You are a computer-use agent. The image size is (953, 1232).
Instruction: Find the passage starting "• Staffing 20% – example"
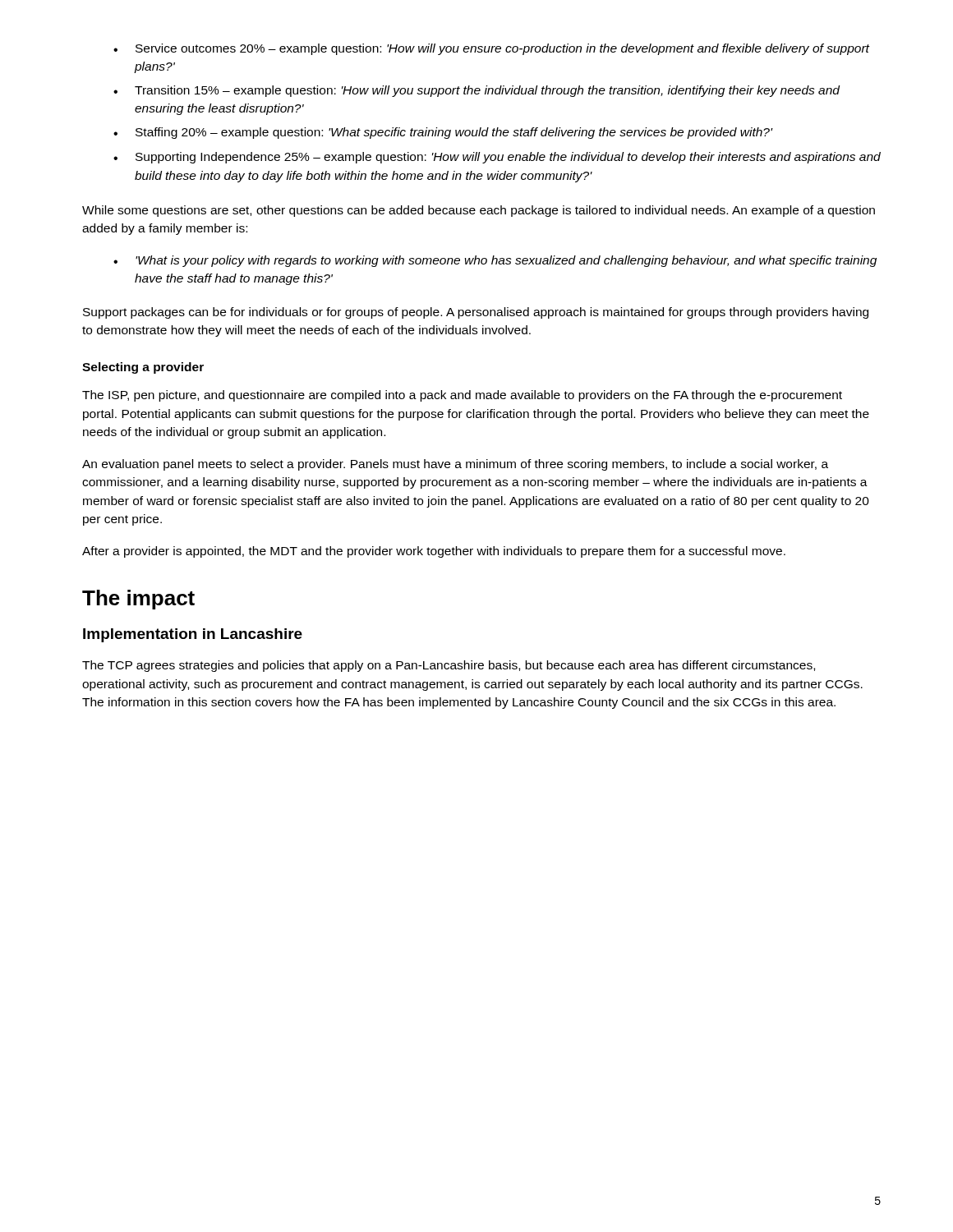coord(497,133)
